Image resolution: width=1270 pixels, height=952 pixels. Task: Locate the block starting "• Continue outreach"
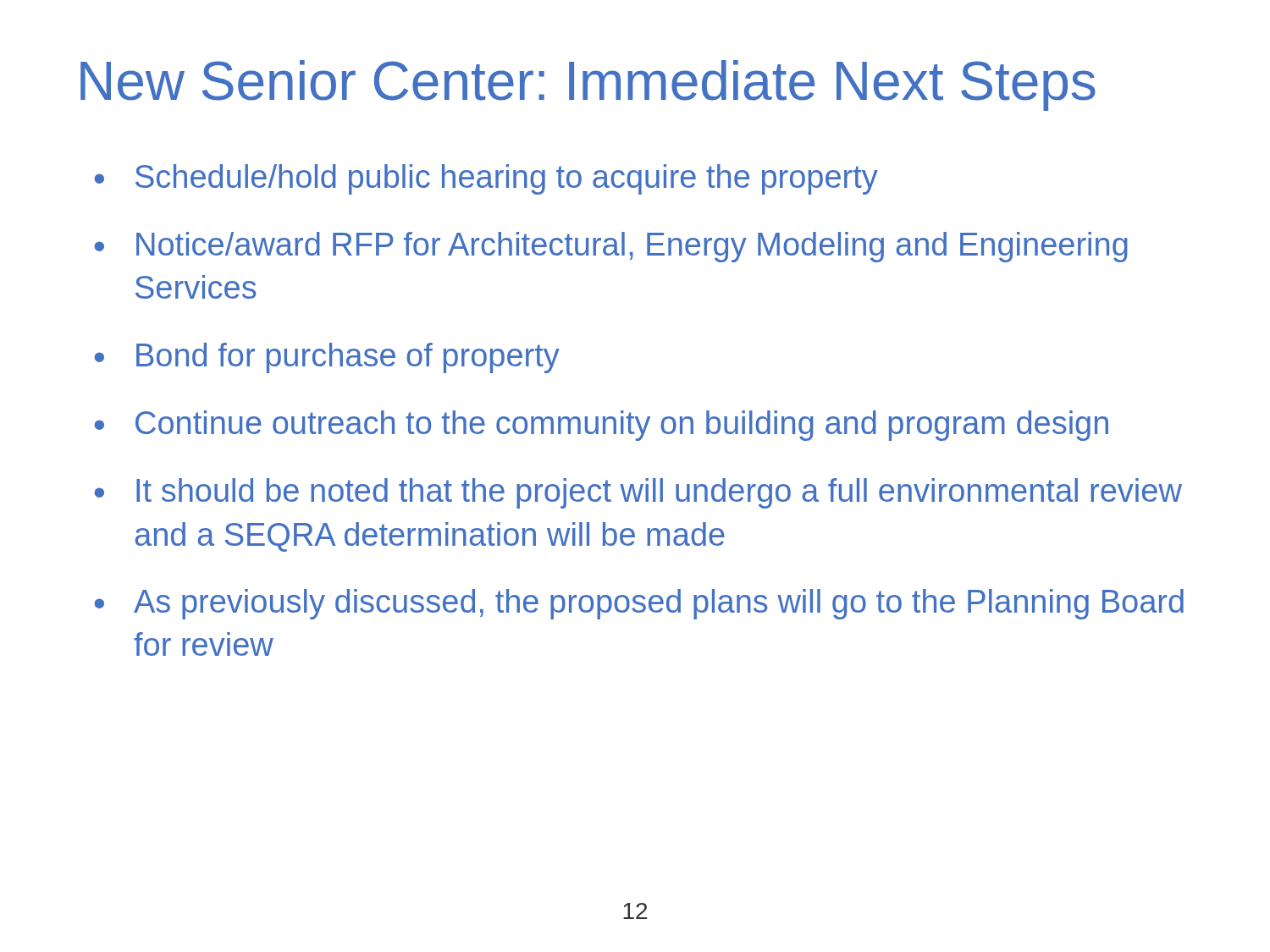[643, 424]
